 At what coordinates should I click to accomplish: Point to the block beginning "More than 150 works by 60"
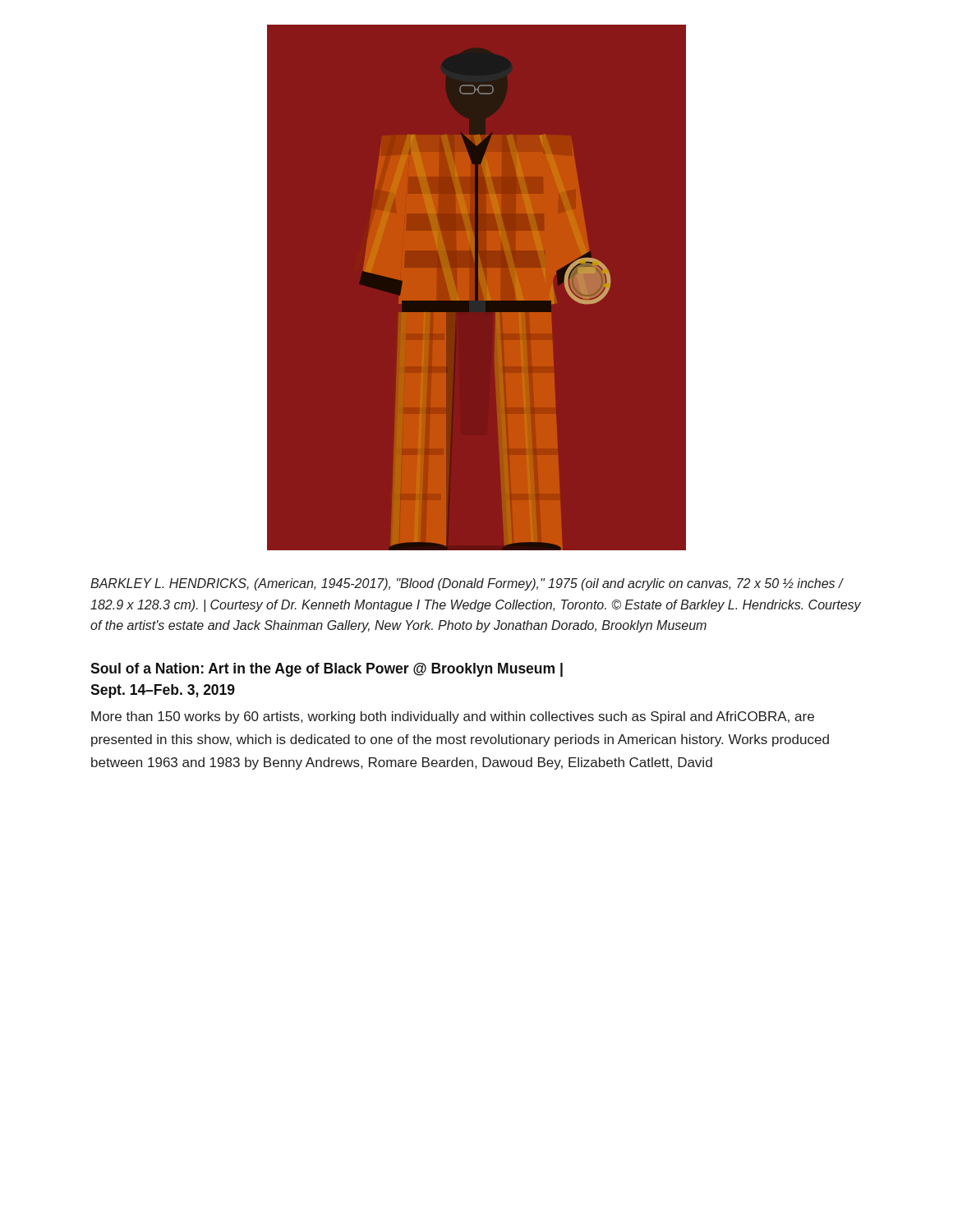click(x=460, y=740)
